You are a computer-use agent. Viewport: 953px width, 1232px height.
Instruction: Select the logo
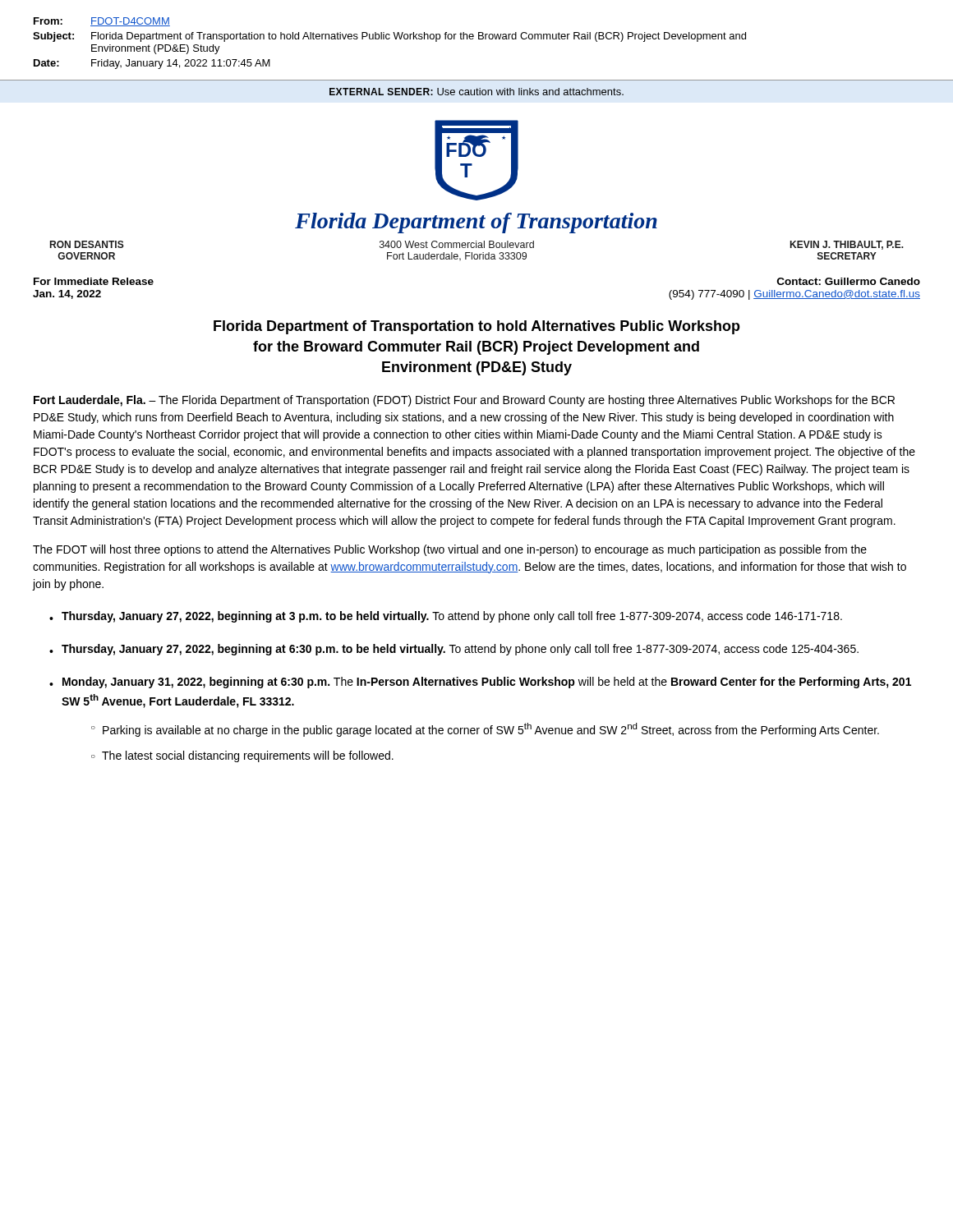click(476, 172)
